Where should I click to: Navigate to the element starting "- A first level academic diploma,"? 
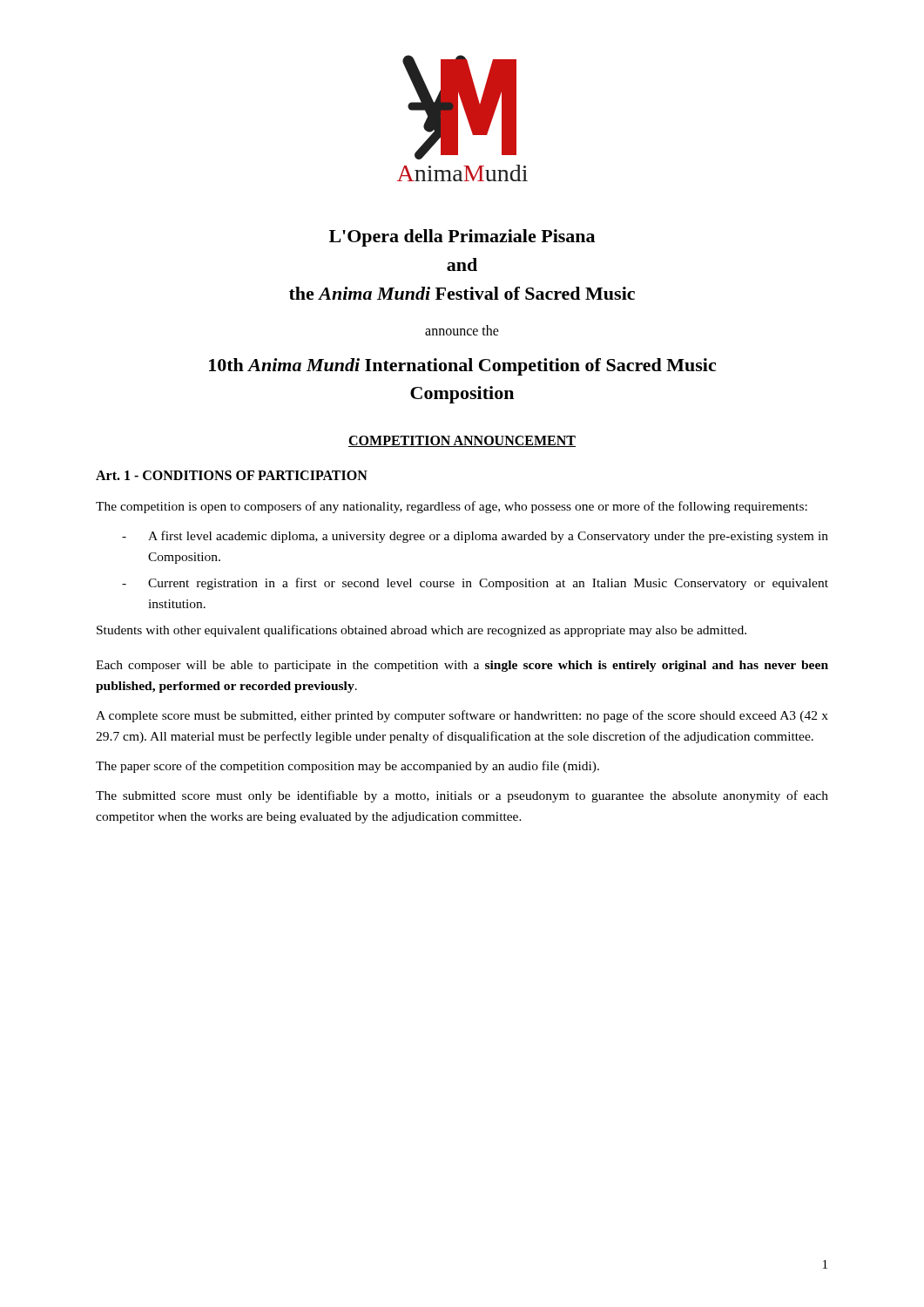coord(475,544)
